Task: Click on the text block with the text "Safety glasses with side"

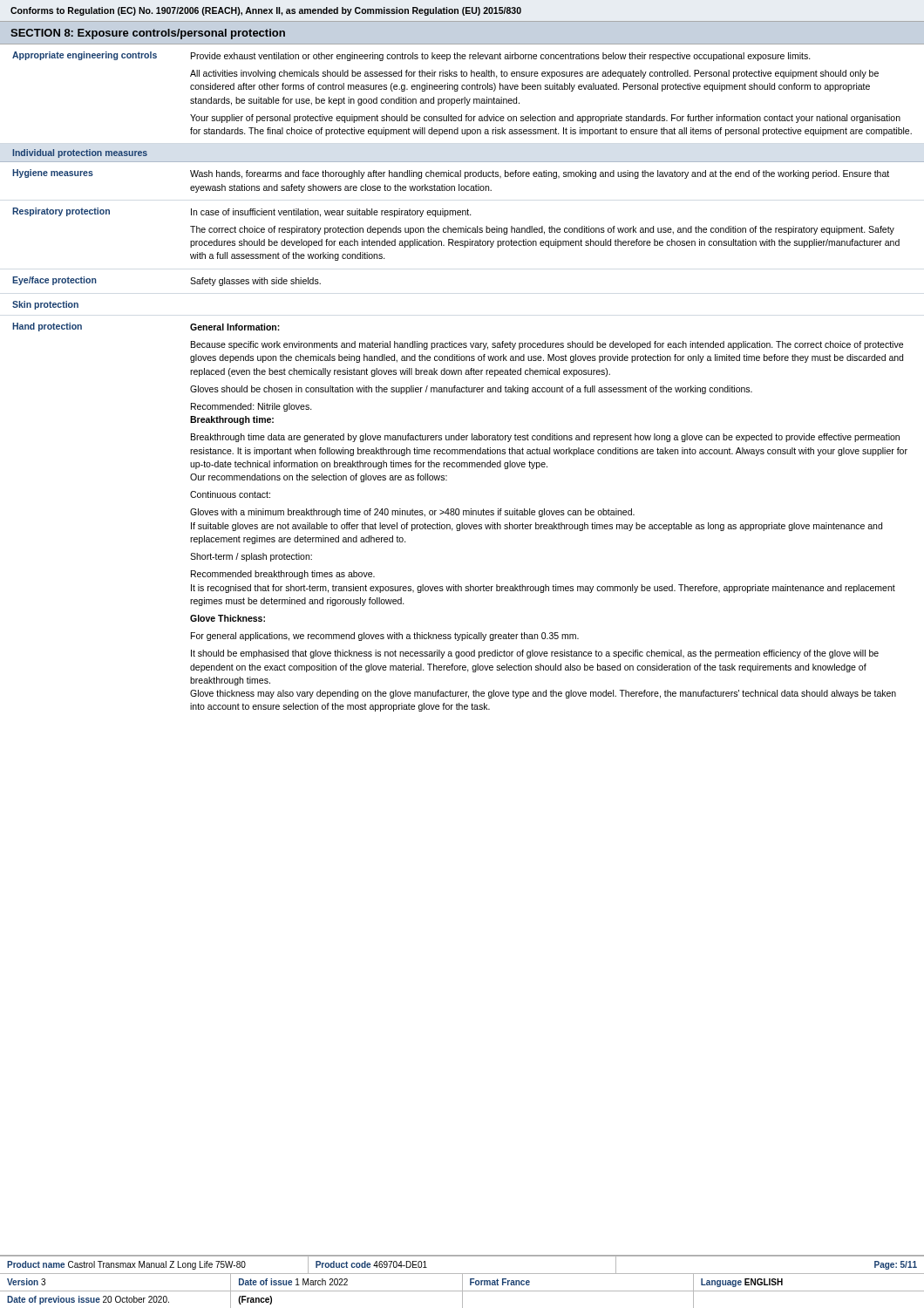Action: click(255, 282)
